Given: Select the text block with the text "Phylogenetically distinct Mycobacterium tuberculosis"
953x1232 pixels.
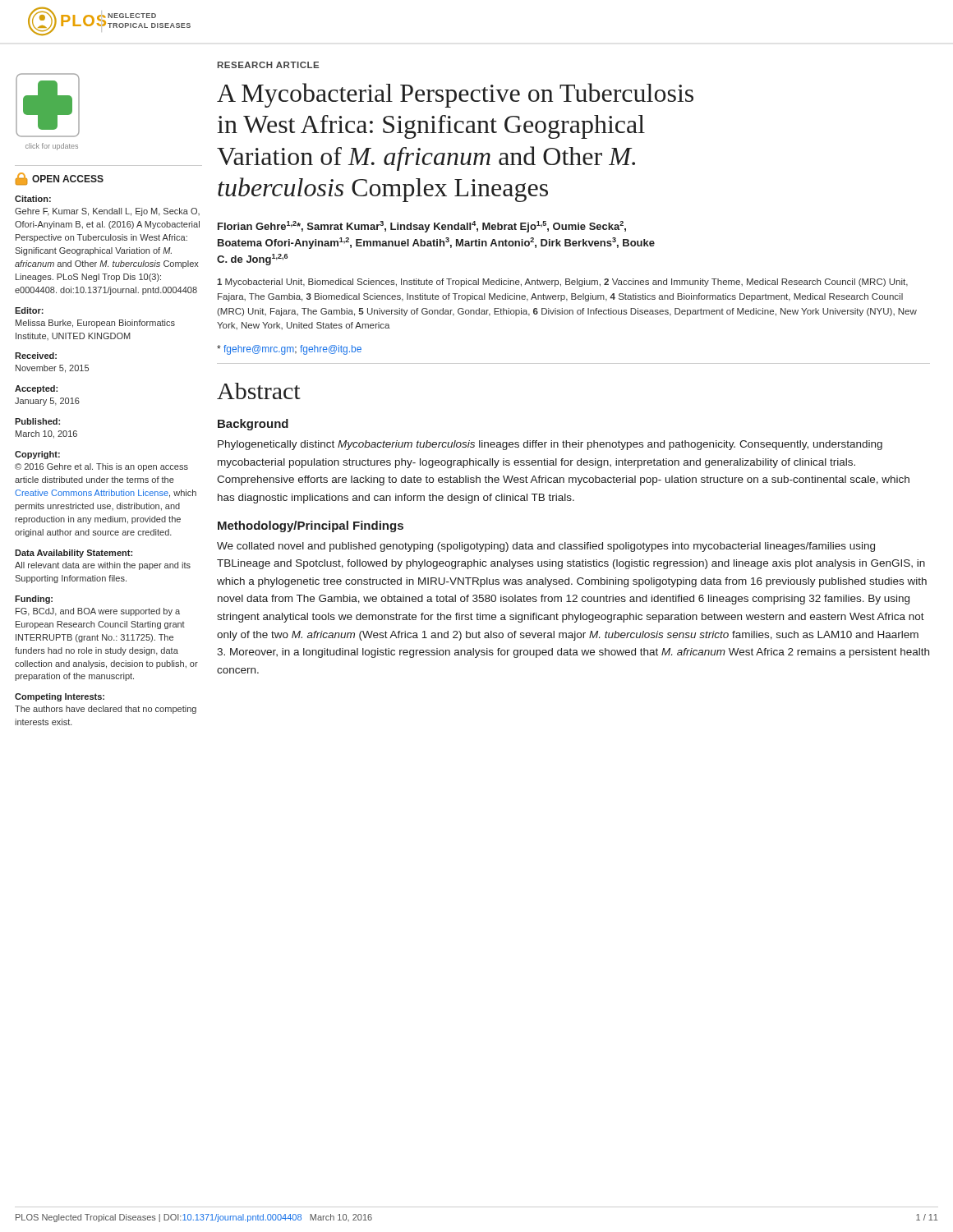Looking at the screenshot, I should tap(573, 471).
